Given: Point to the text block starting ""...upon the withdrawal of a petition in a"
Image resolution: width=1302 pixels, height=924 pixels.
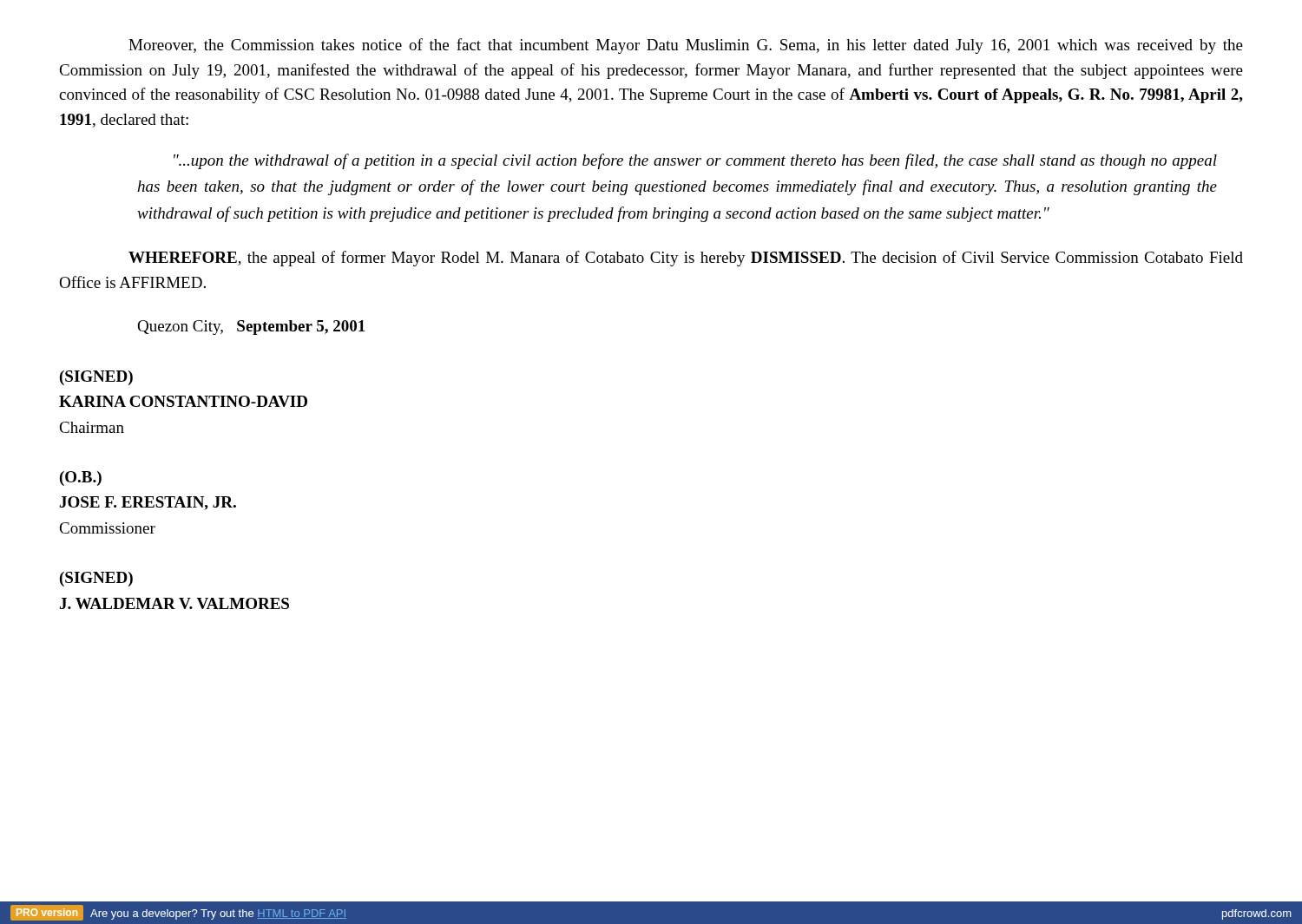Looking at the screenshot, I should pos(677,186).
